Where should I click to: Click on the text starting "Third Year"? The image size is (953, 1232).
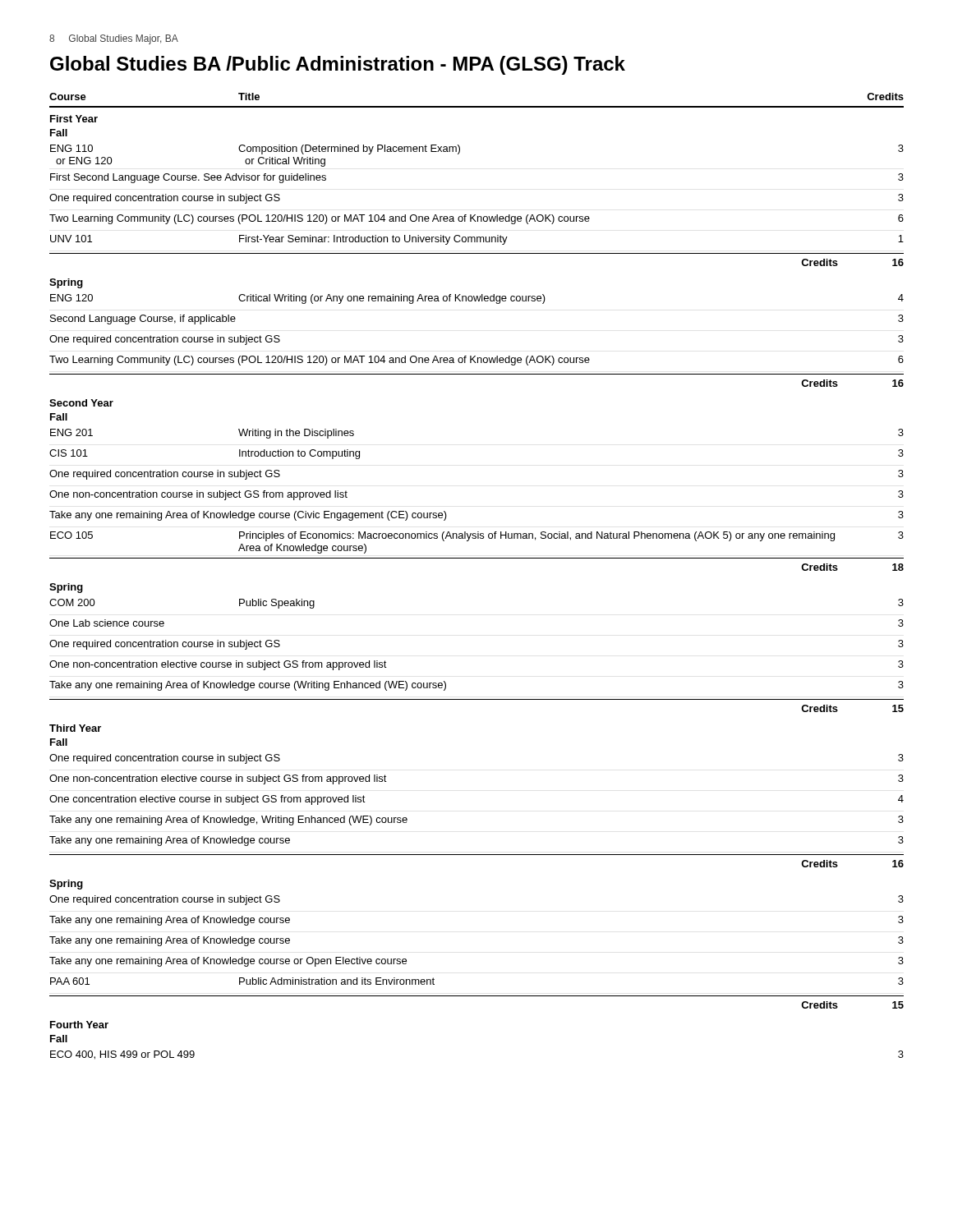[75, 728]
